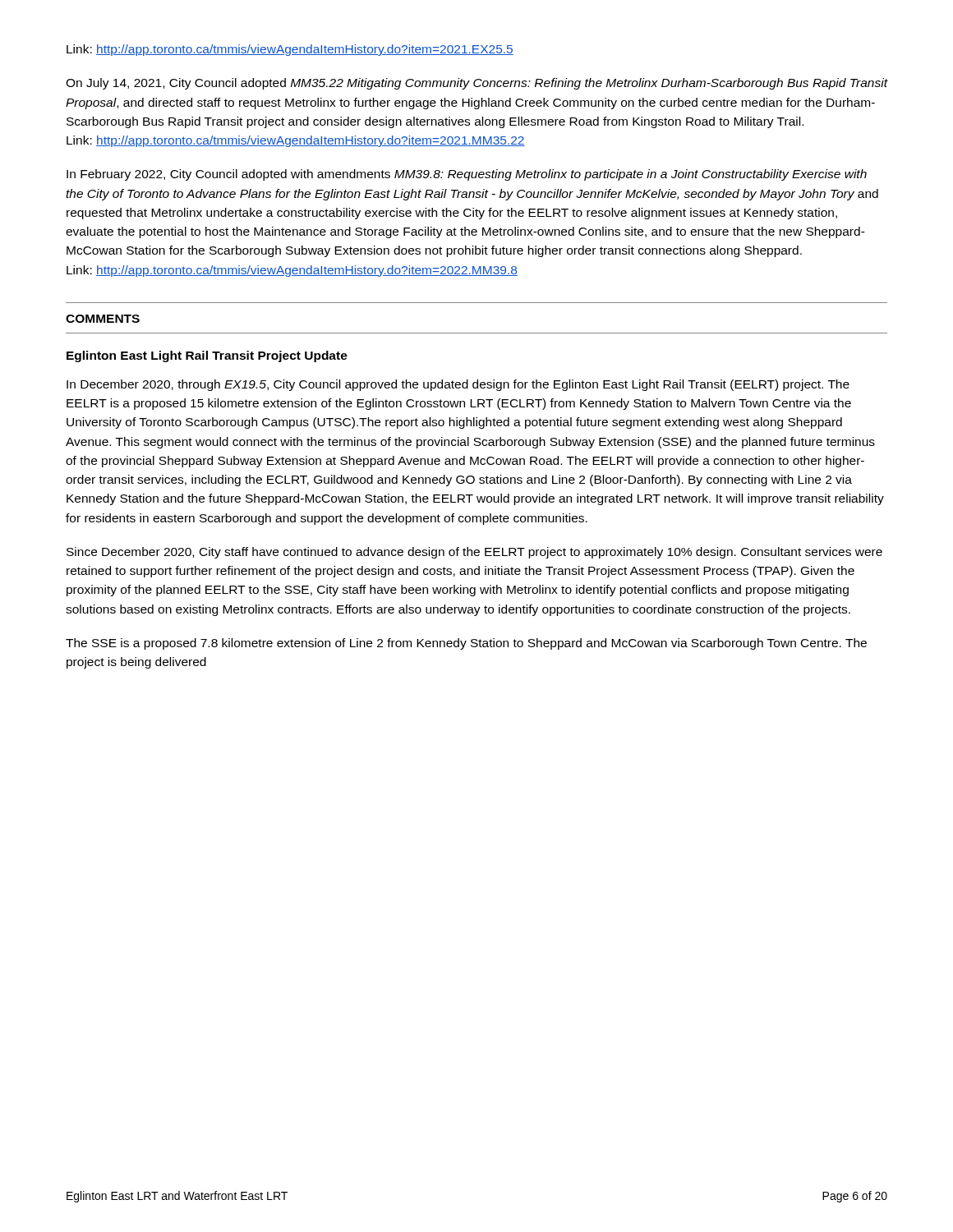Screen dimensions: 1232x953
Task: Find the block on this page that starts "In December 2020, through"
Action: pyautogui.click(x=475, y=451)
